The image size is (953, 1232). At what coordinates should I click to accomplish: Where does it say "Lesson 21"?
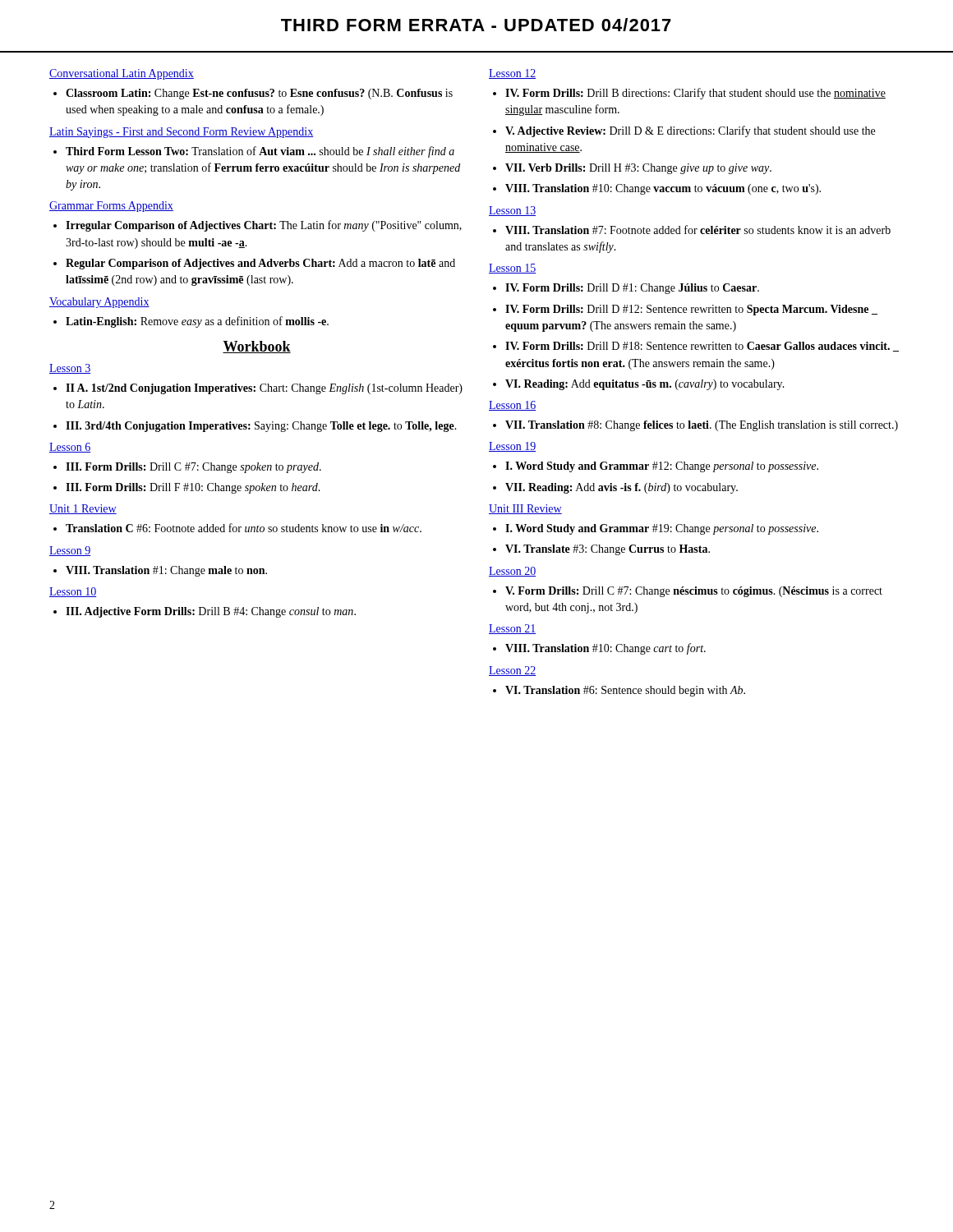tap(512, 629)
